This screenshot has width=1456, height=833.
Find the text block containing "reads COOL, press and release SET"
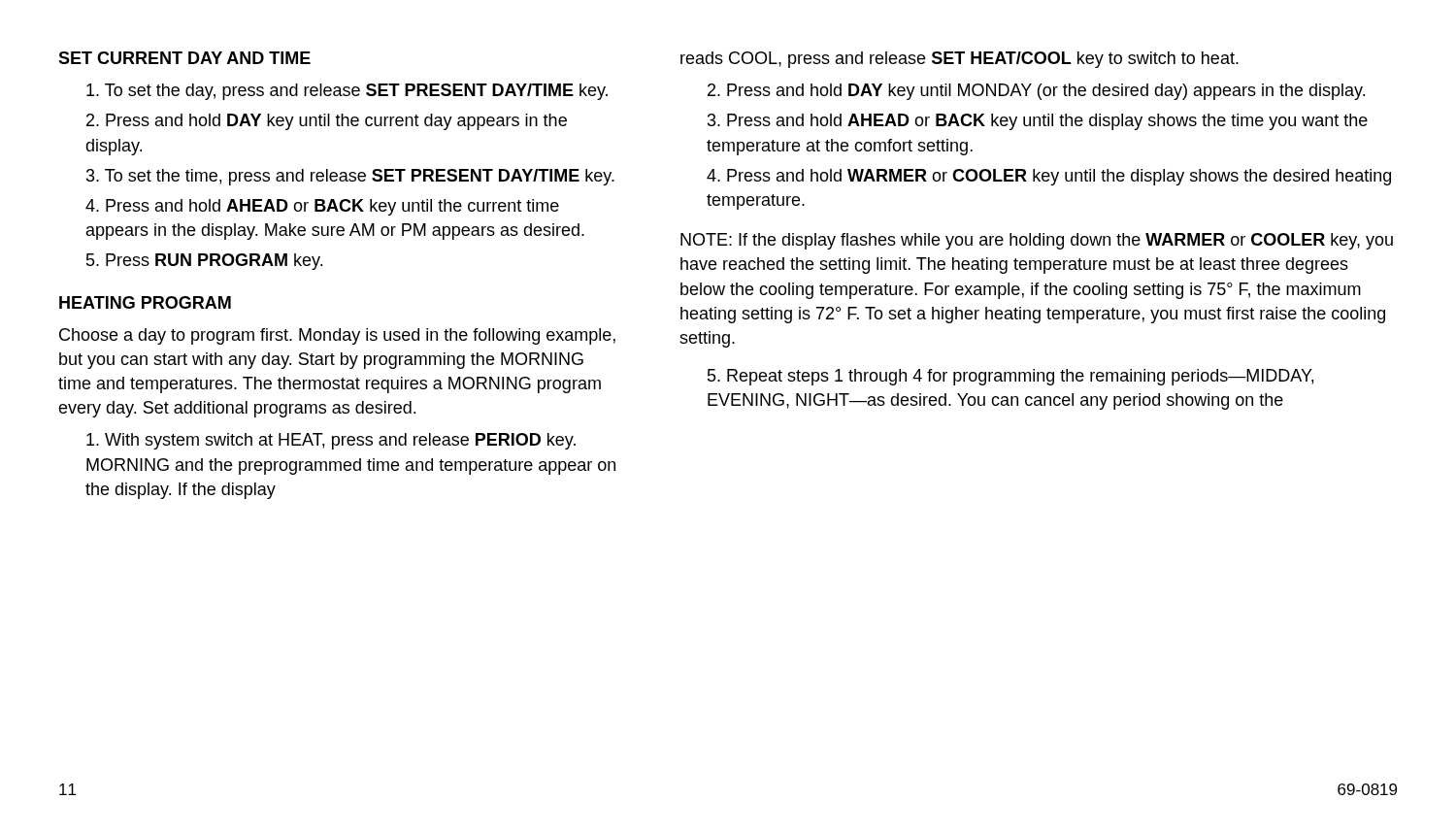coord(960,58)
